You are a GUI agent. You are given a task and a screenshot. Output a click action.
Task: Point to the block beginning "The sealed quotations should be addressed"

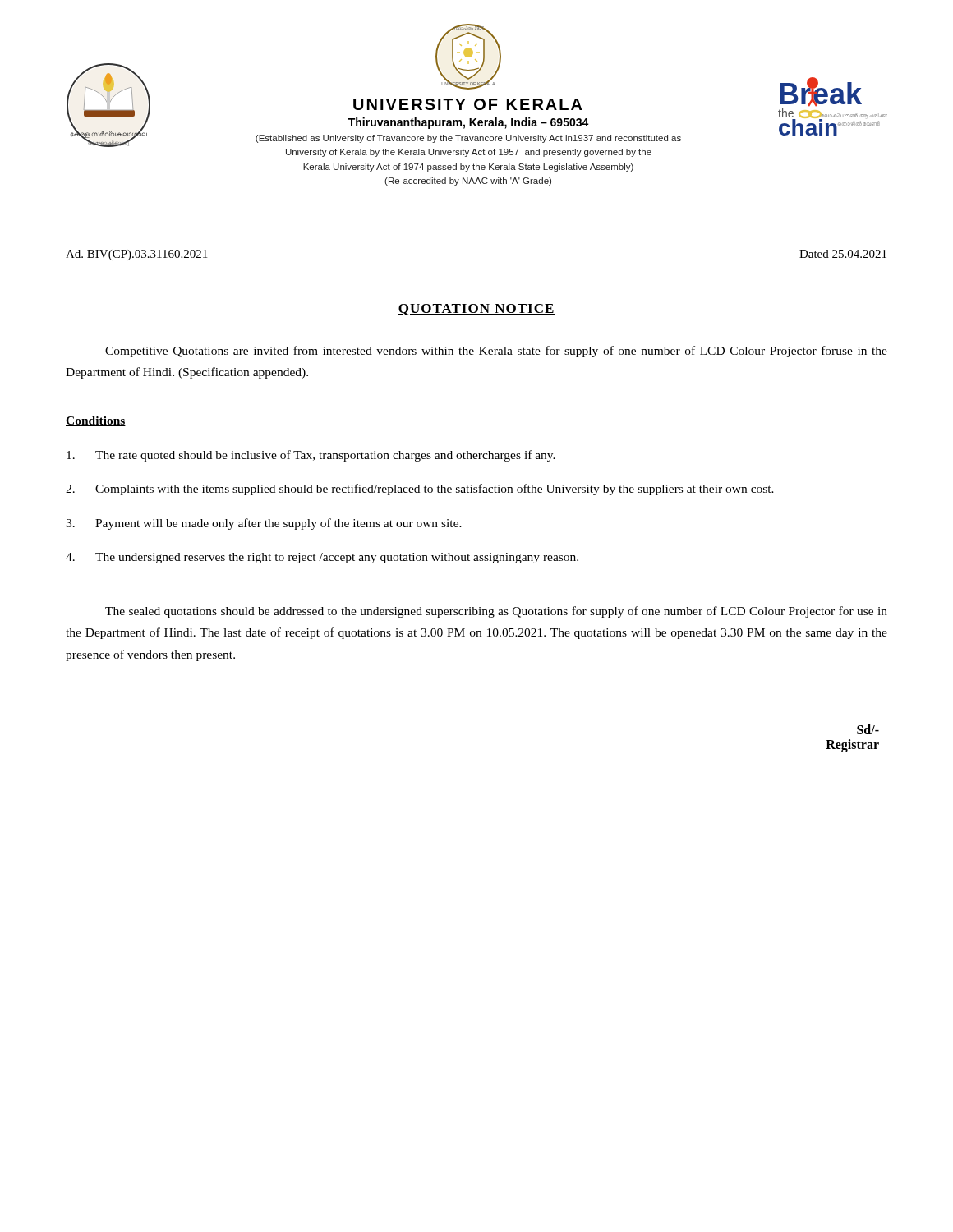[x=476, y=632]
